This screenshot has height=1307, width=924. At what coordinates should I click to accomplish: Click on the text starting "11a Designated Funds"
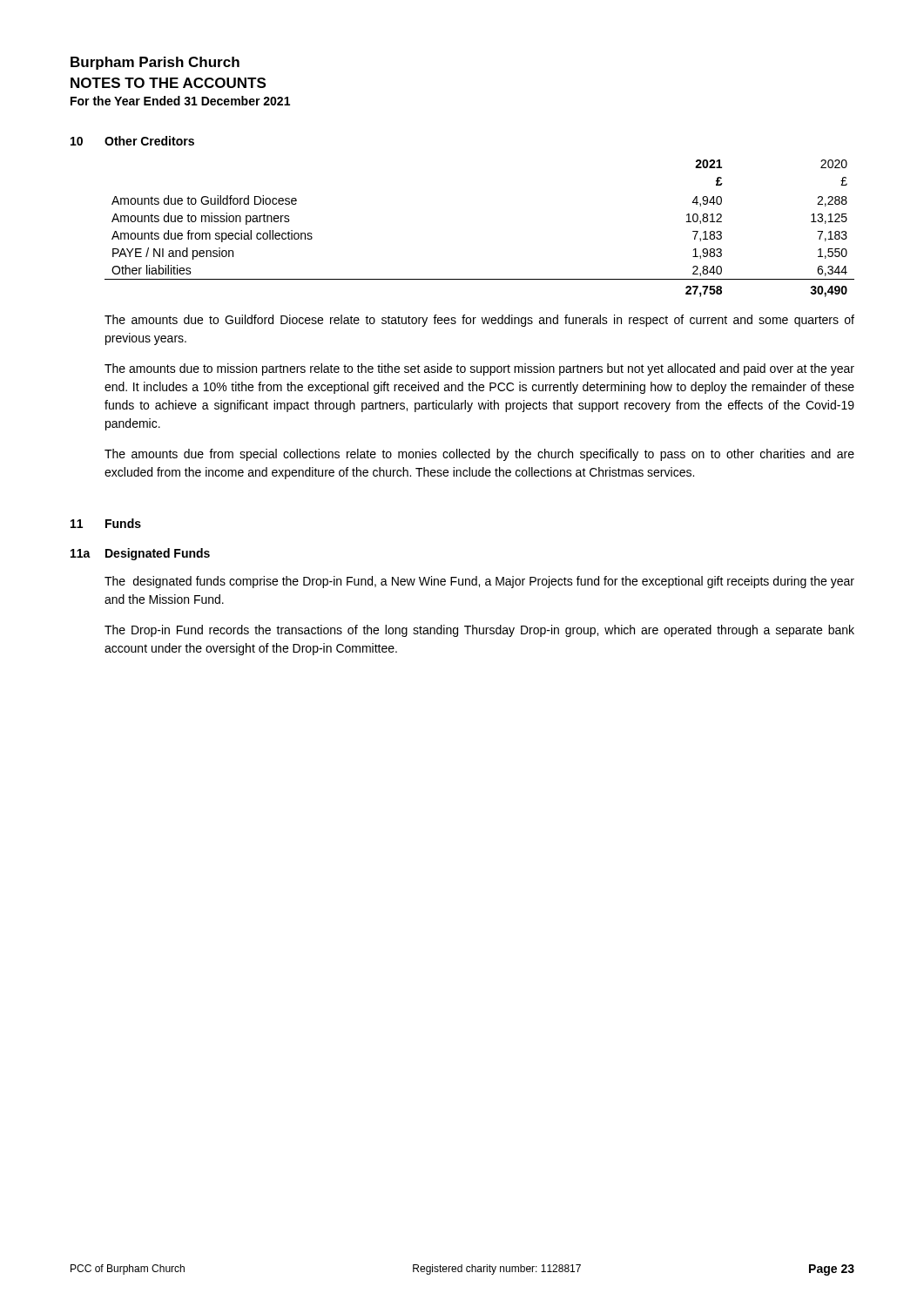tap(140, 553)
